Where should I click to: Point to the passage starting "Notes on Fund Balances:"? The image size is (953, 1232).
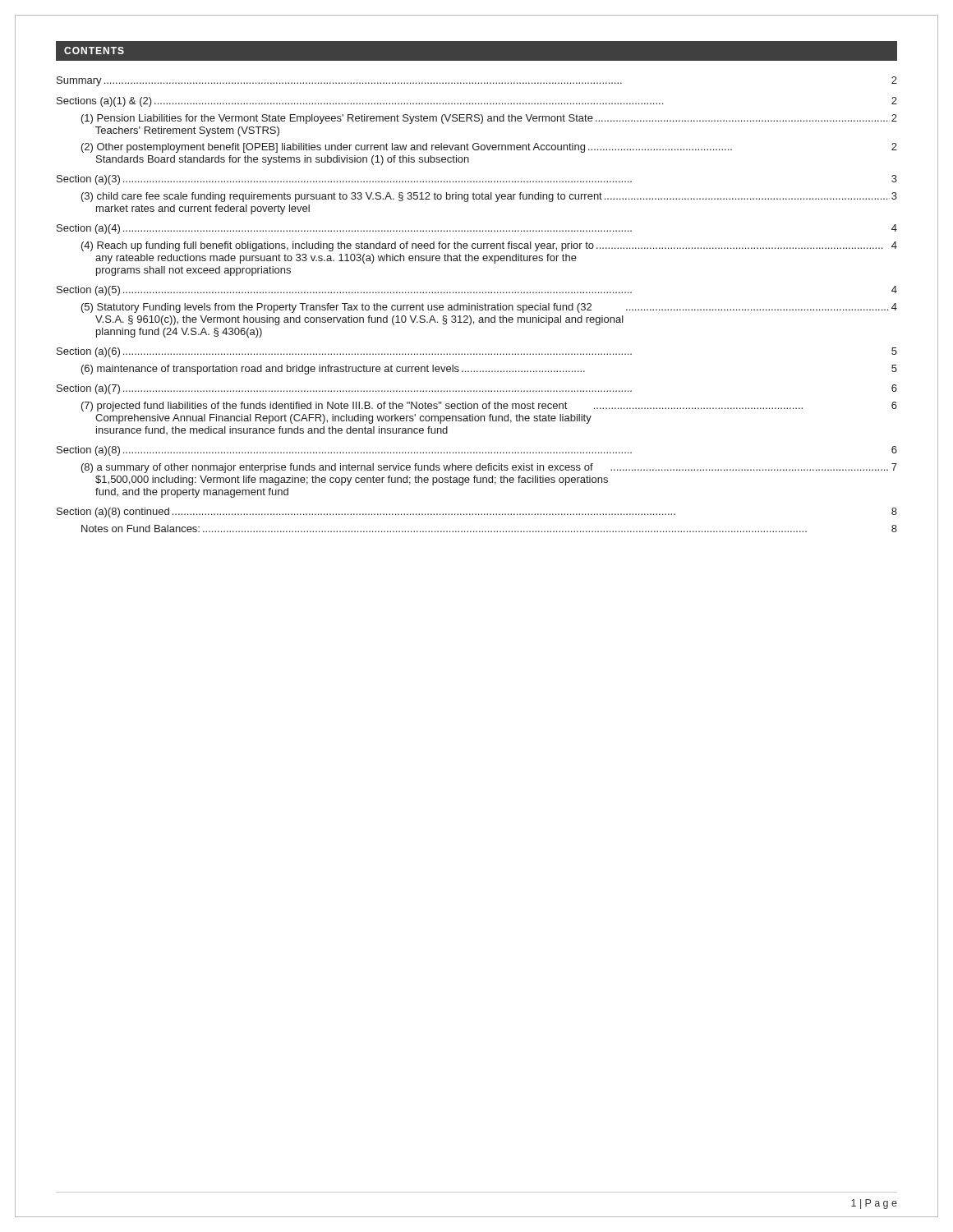point(489,529)
